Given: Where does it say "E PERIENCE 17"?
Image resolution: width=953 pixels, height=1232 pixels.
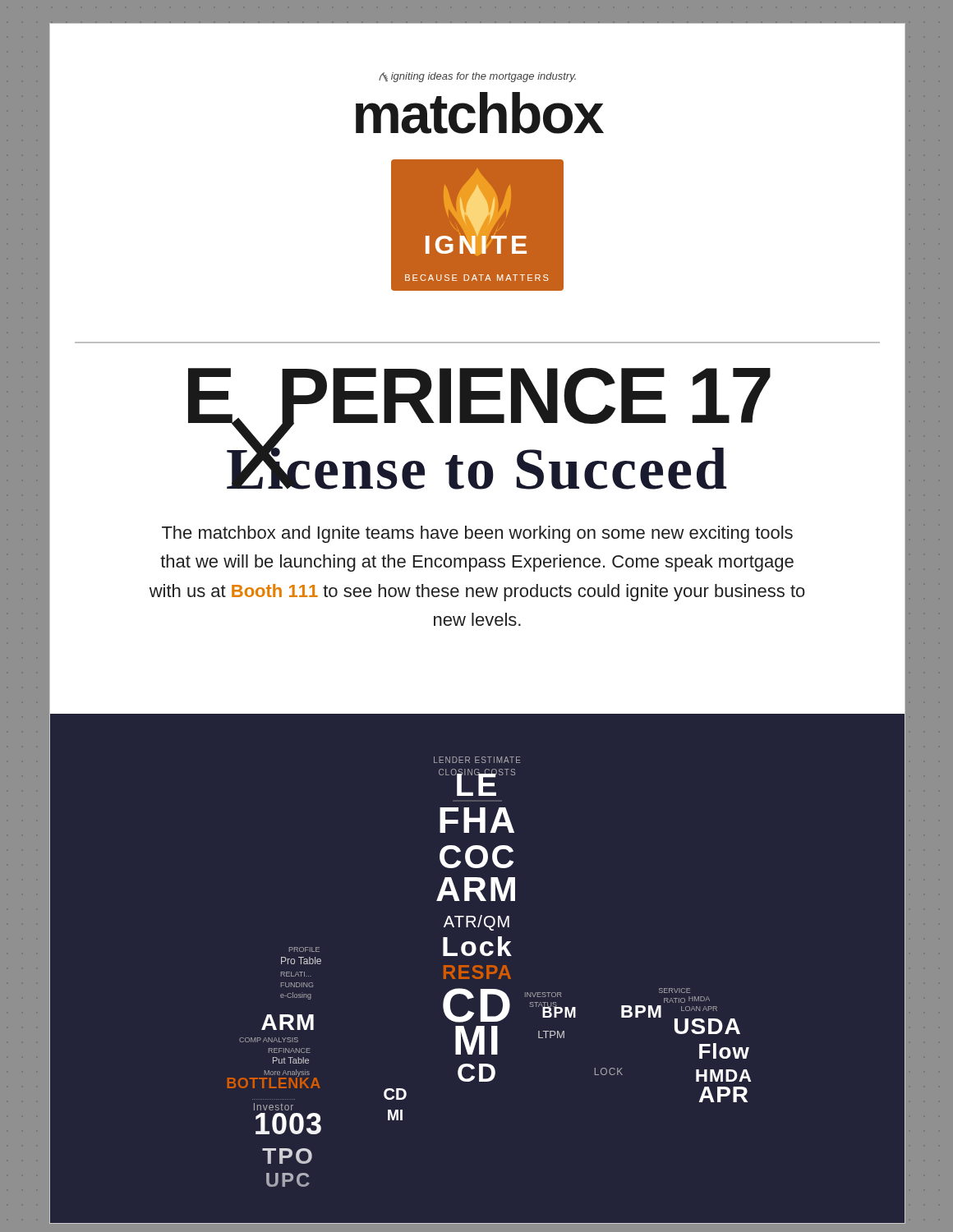Looking at the screenshot, I should coord(477,396).
